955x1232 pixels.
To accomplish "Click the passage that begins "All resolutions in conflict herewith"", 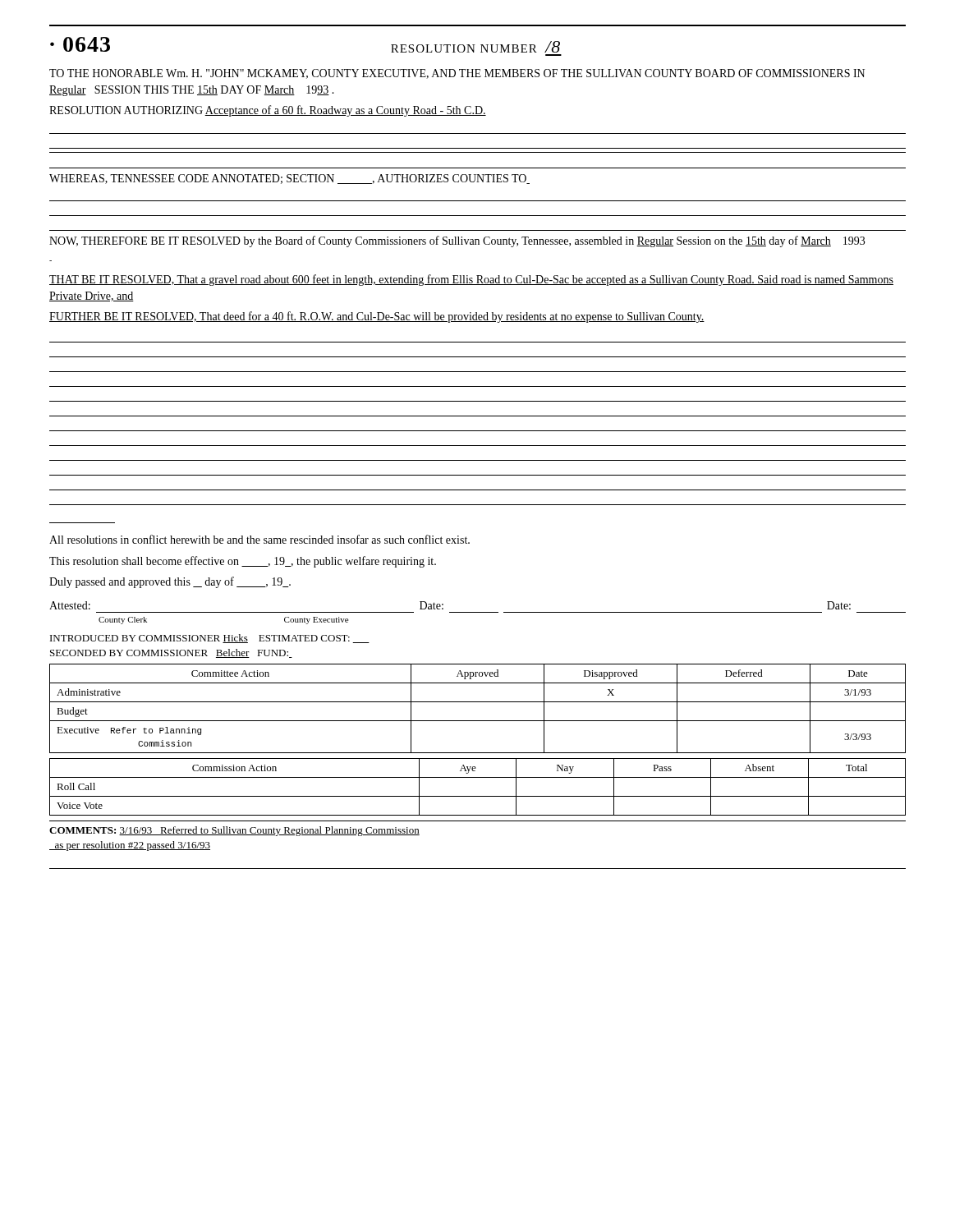I will (x=259, y=539).
